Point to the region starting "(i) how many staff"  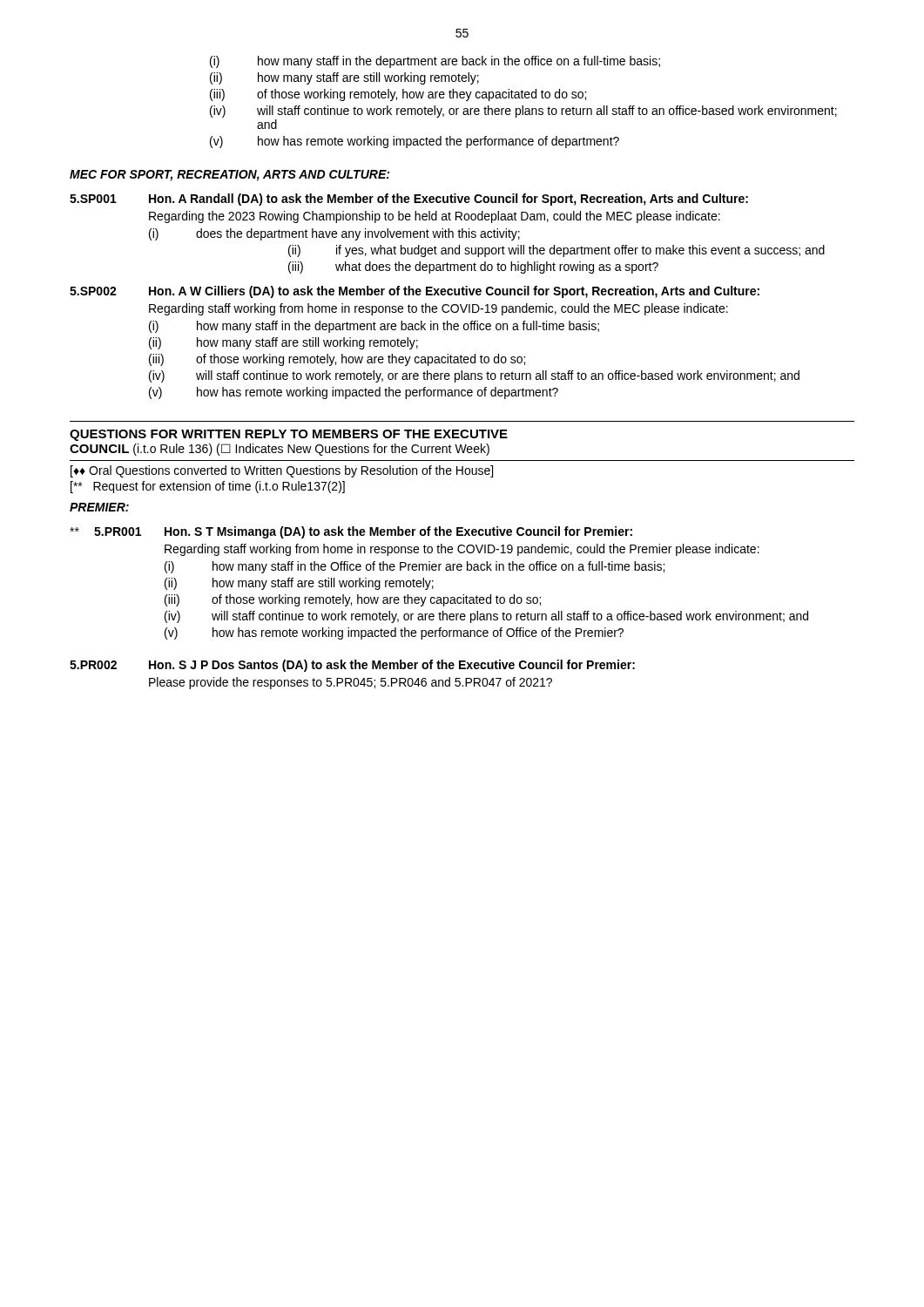(532, 61)
